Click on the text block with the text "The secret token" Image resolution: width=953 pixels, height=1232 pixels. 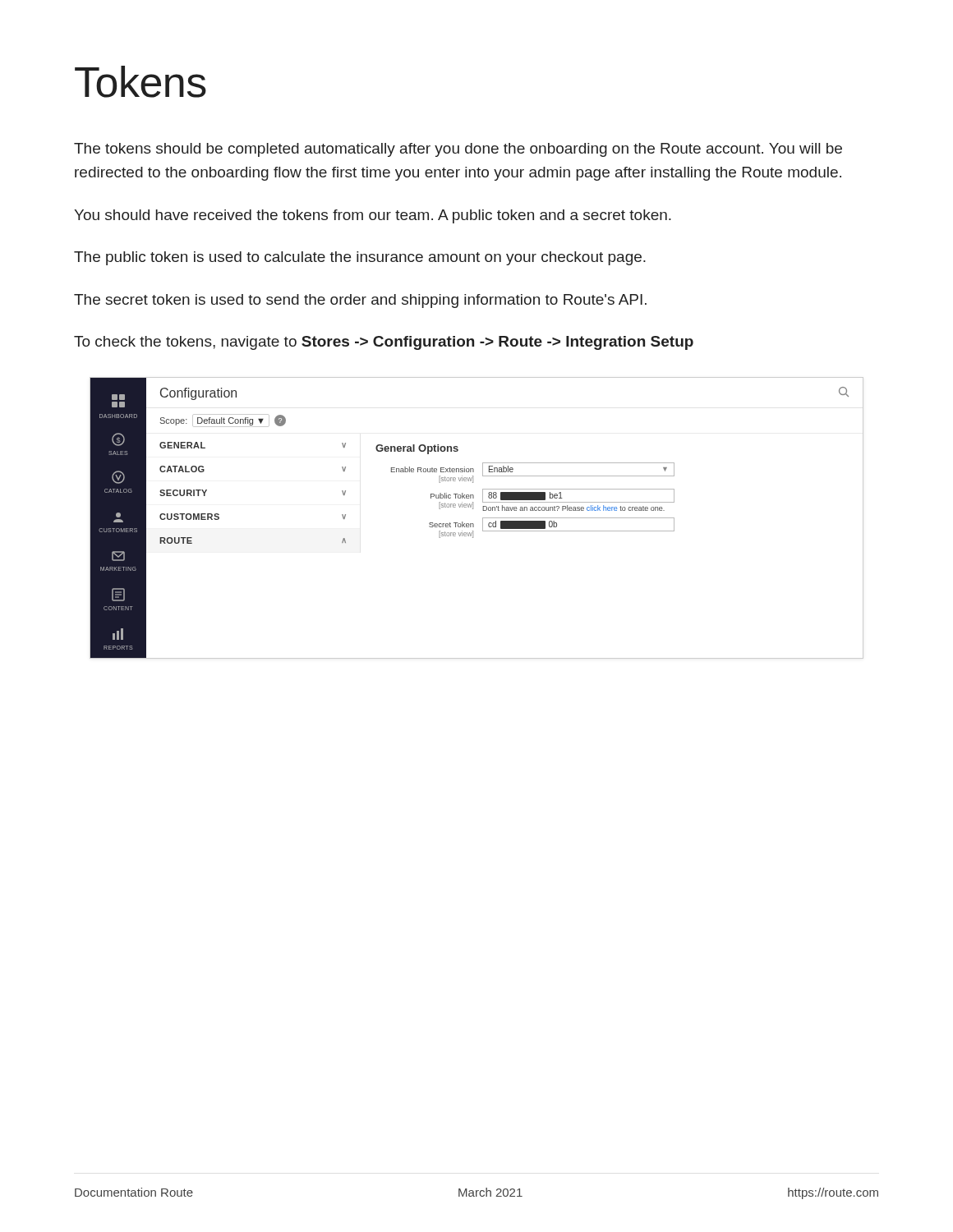[x=361, y=299]
